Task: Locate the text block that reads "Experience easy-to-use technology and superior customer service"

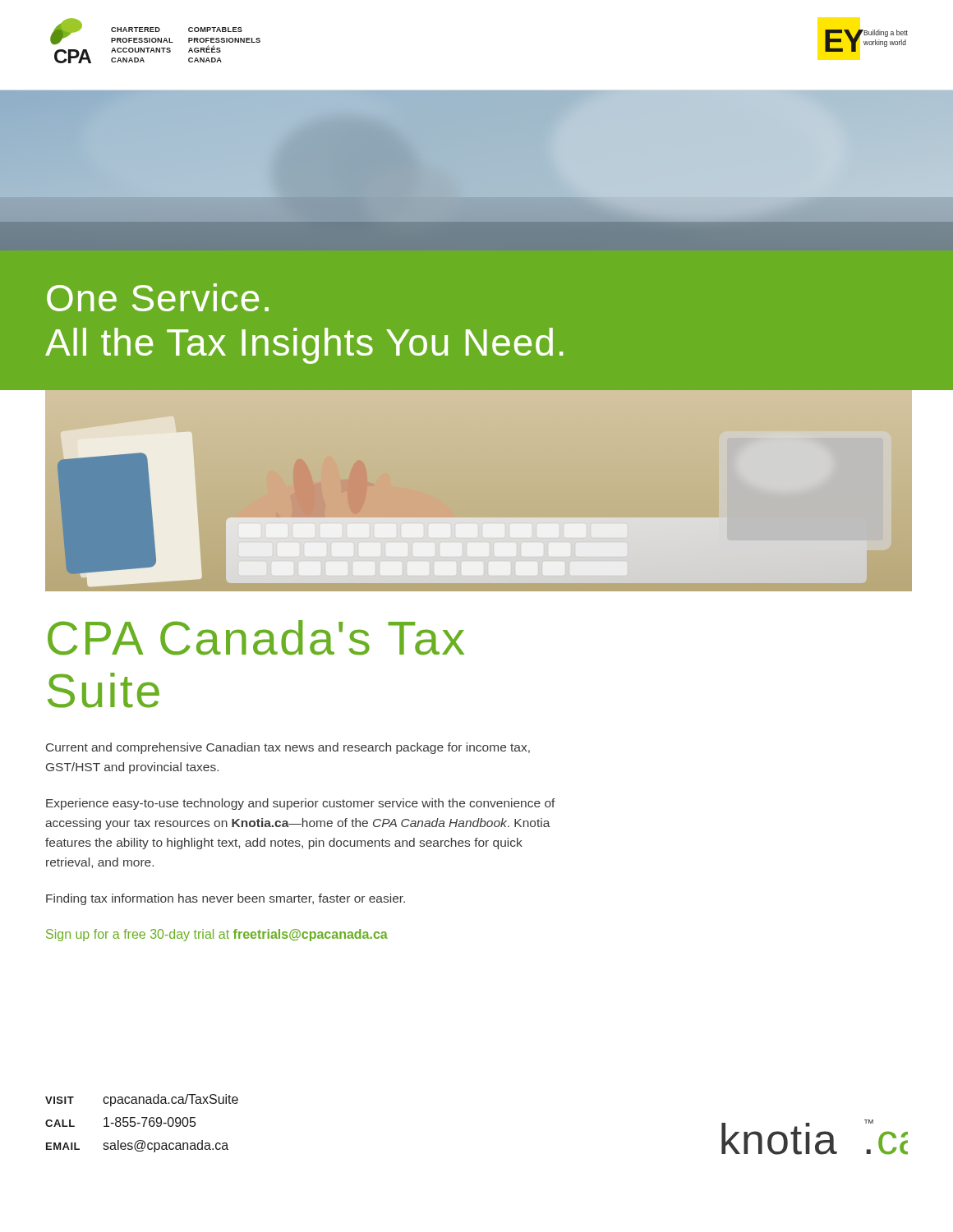Action: tap(300, 832)
